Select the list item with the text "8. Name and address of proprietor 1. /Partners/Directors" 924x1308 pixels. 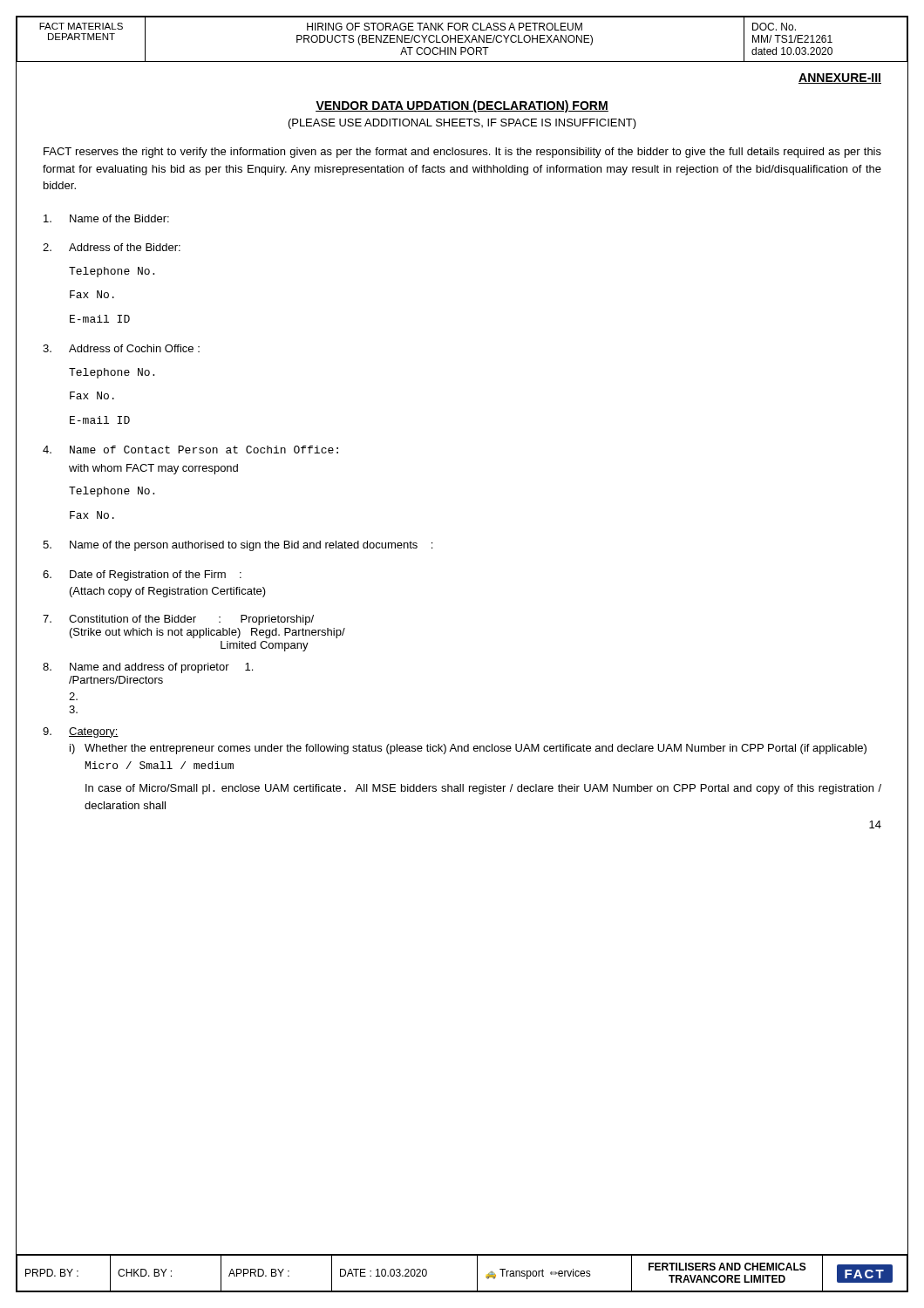click(148, 668)
